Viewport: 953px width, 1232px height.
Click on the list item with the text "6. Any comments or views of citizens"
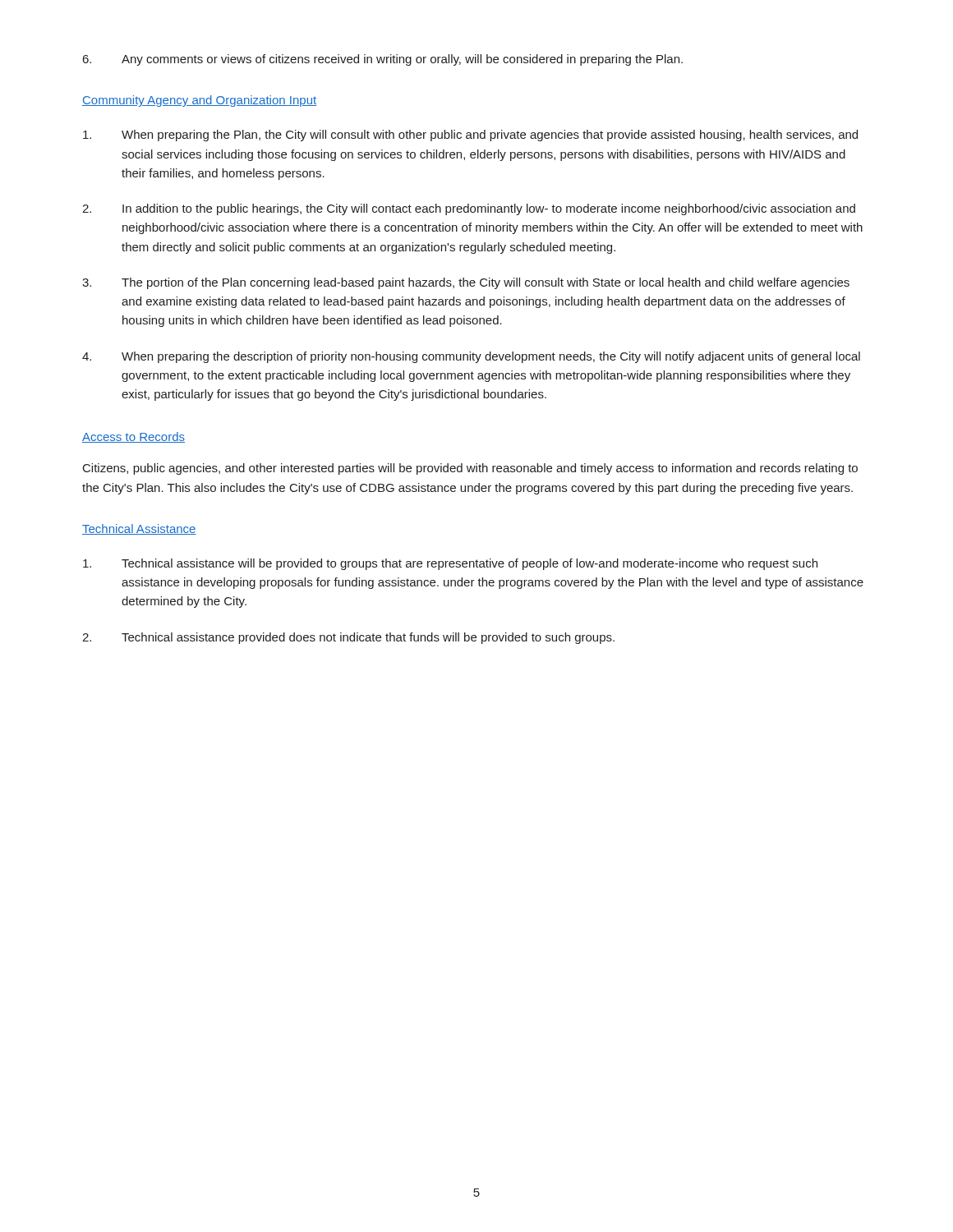point(476,59)
